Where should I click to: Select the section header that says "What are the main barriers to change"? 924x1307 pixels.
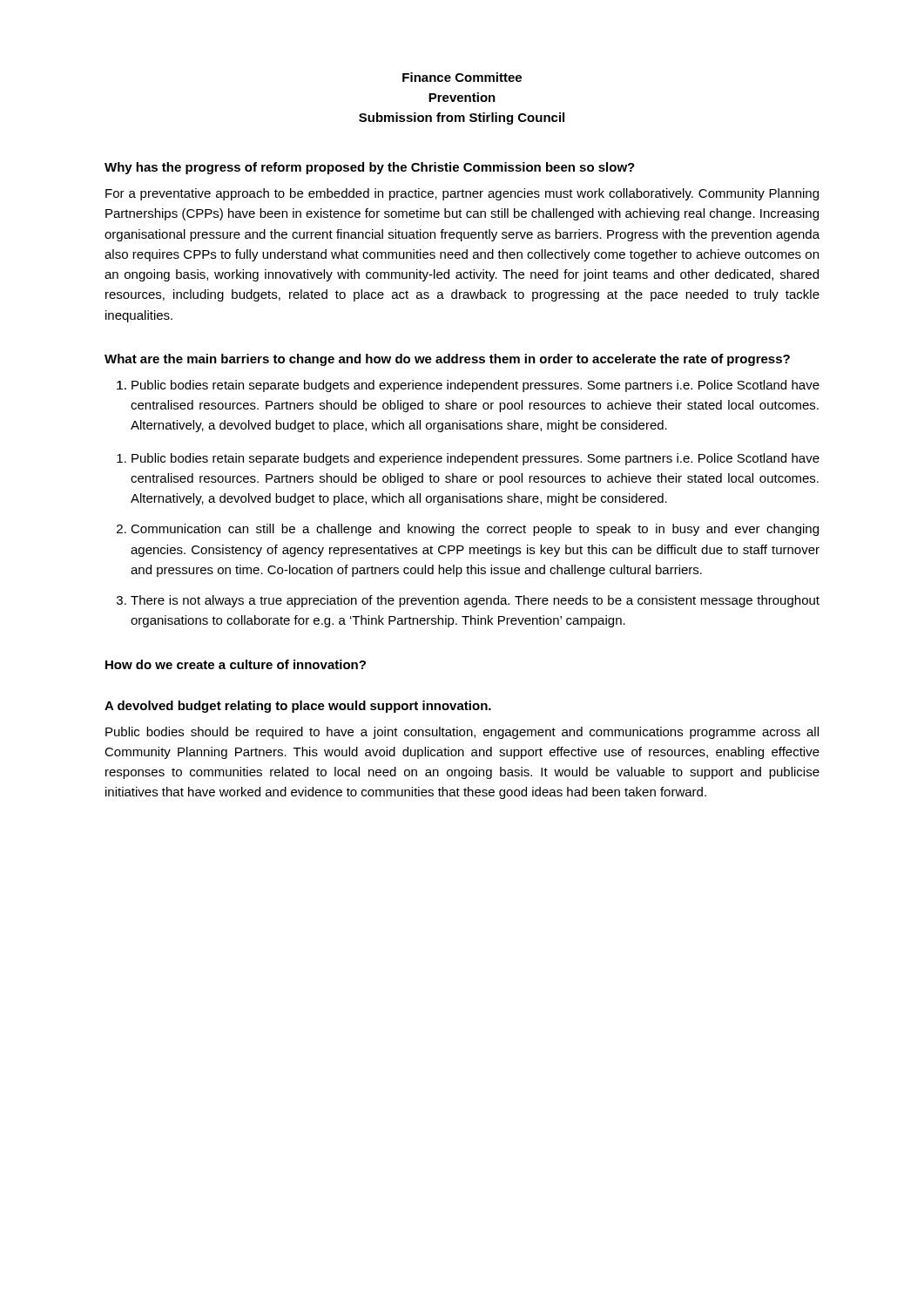point(447,358)
